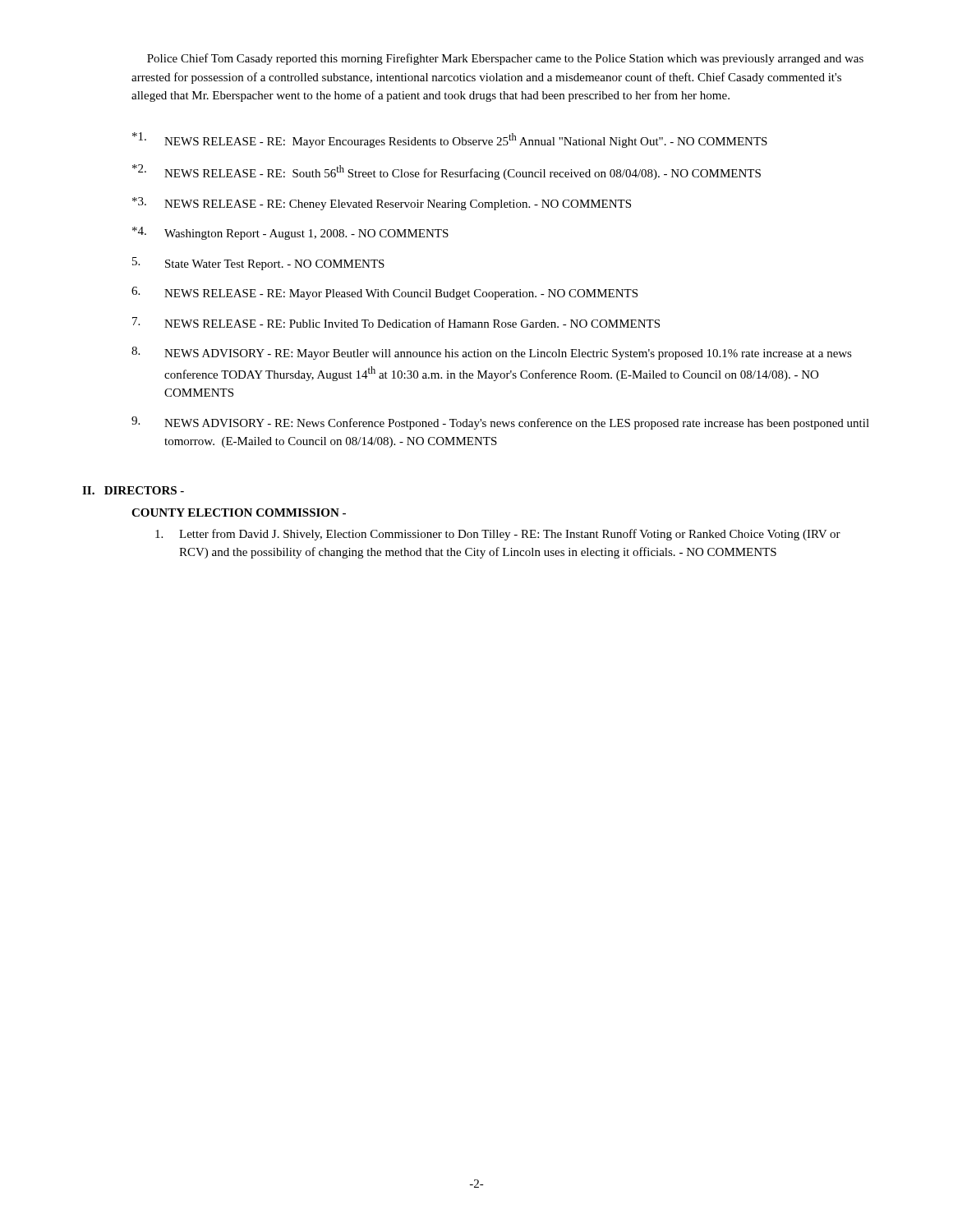This screenshot has width=953, height=1232.
Task: Find the block on this page that starts "8. NEWS ADVISORY - RE: Mayor Beutler will"
Action: [501, 373]
